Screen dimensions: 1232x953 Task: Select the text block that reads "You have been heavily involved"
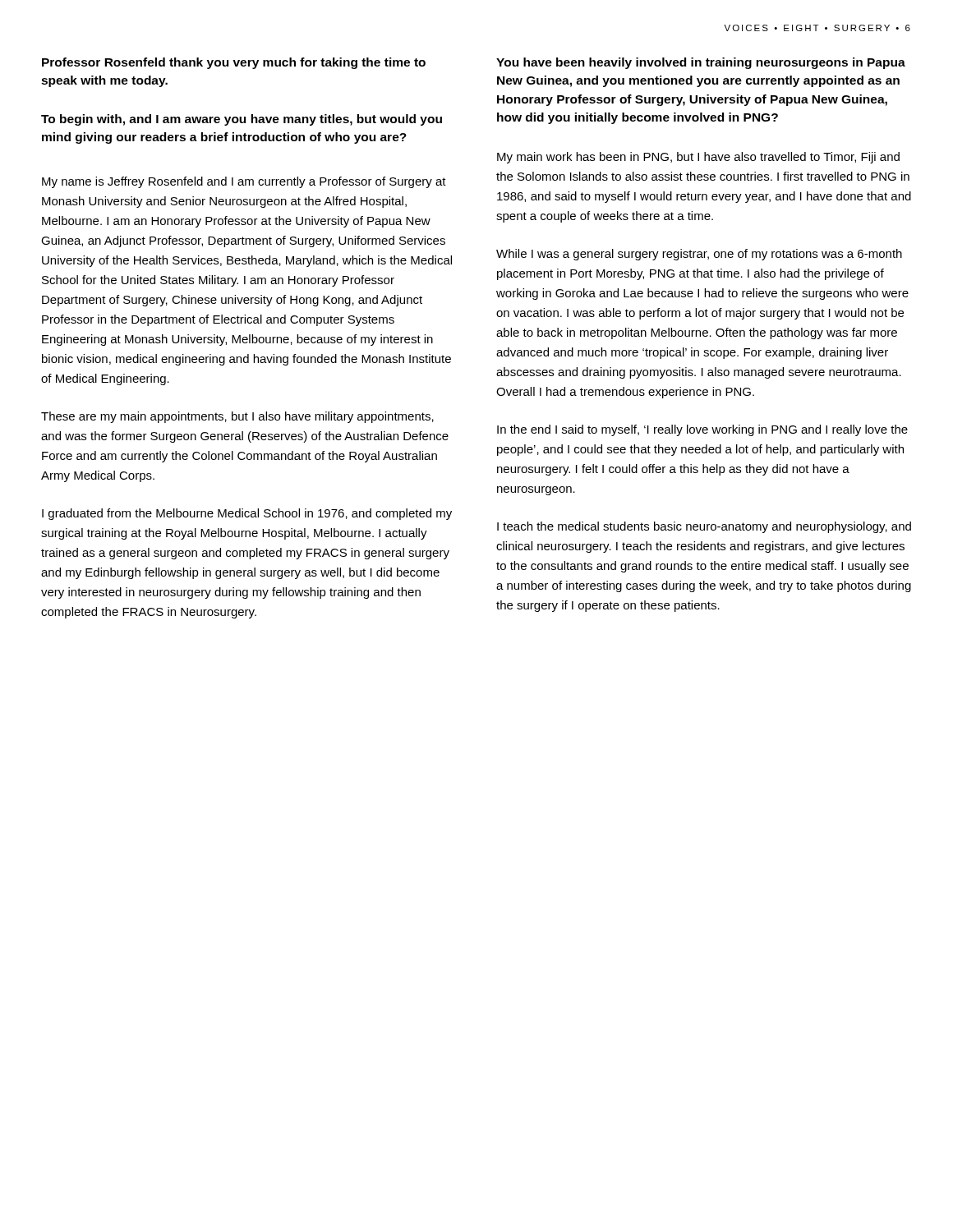click(x=701, y=90)
